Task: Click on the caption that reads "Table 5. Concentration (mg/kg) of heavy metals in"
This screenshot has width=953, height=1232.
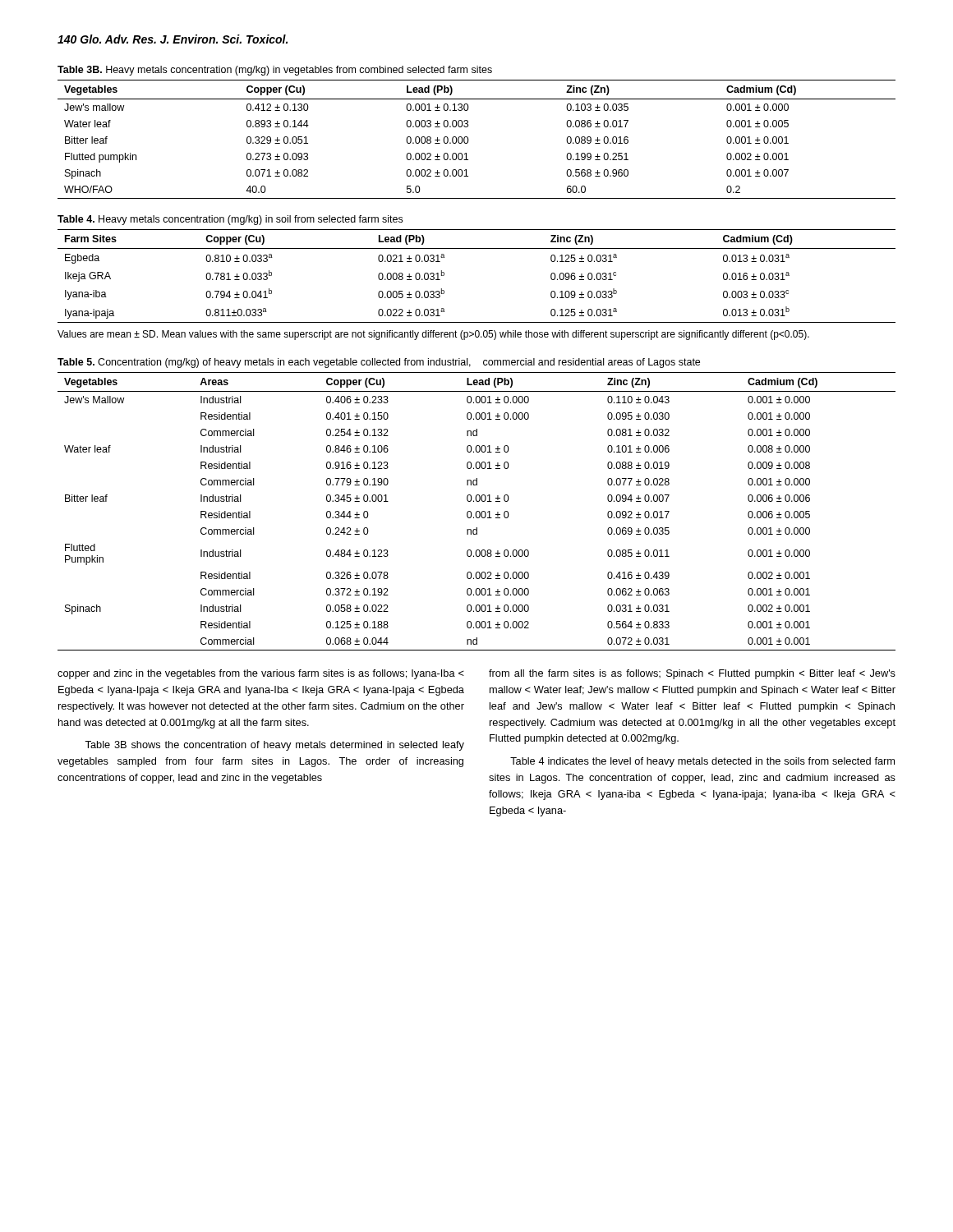Action: (379, 362)
